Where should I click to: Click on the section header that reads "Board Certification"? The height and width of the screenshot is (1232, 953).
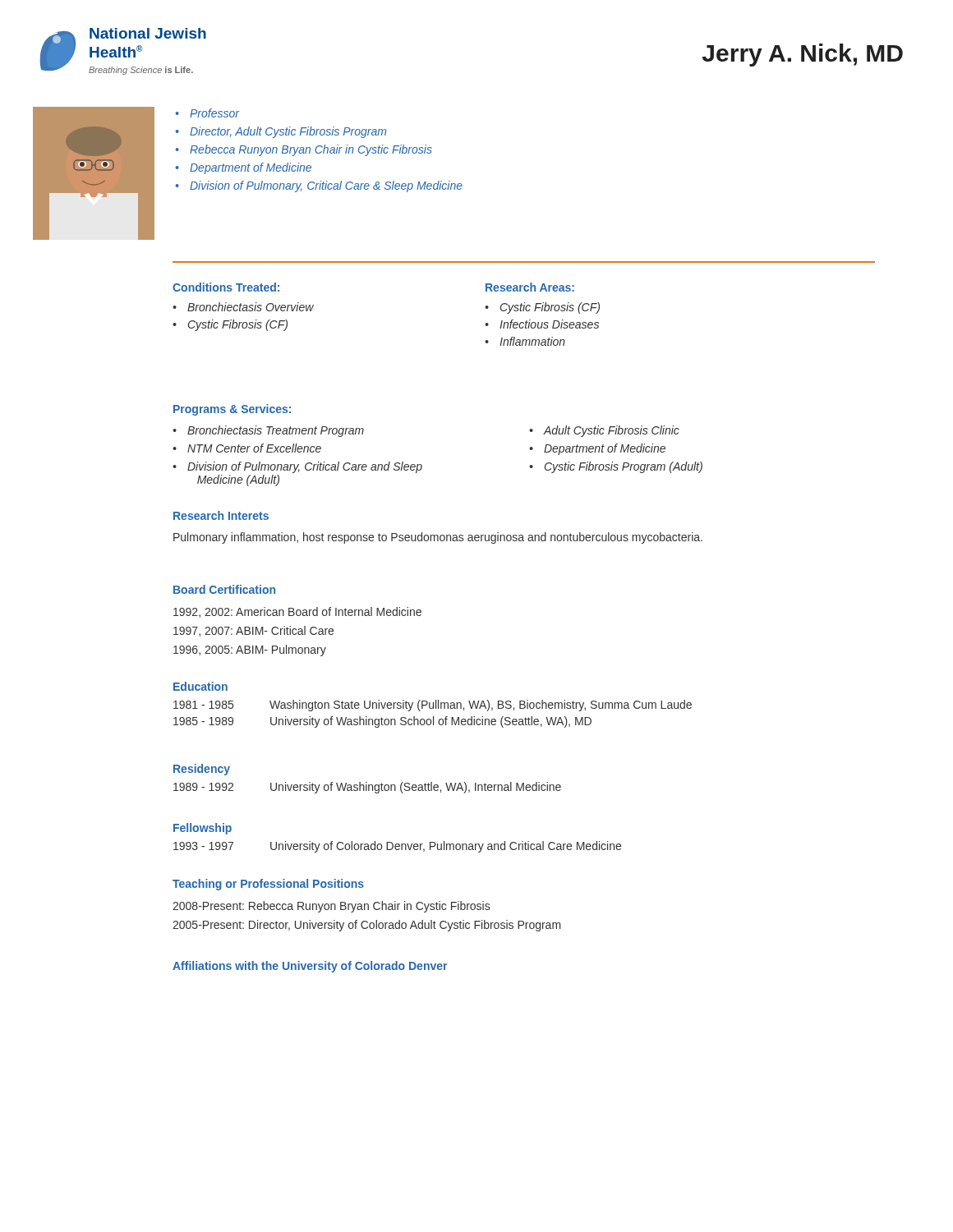coord(224,590)
